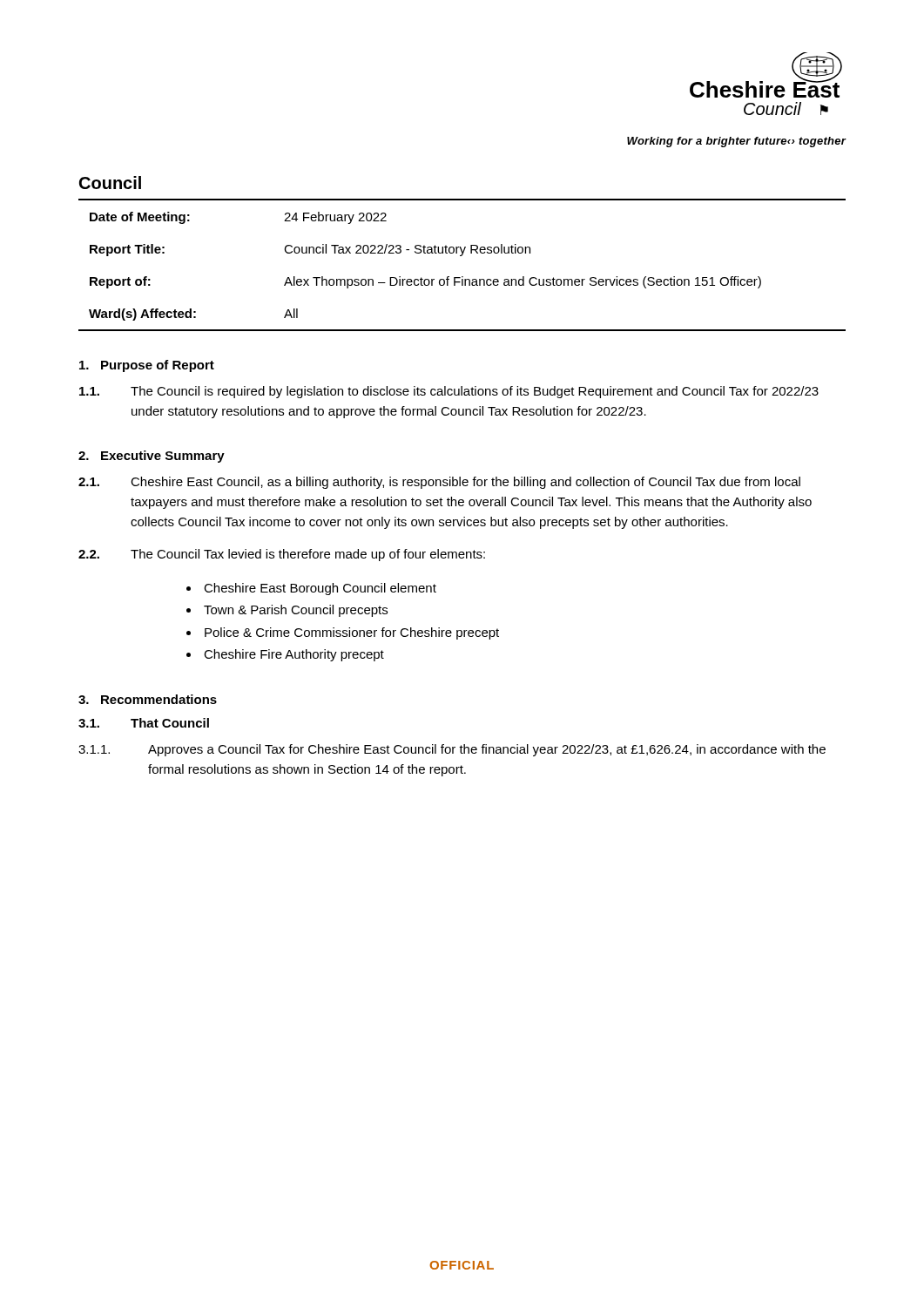Select the text block starting "Working for a brighter future‹›"
The width and height of the screenshot is (924, 1307).
coord(736,141)
